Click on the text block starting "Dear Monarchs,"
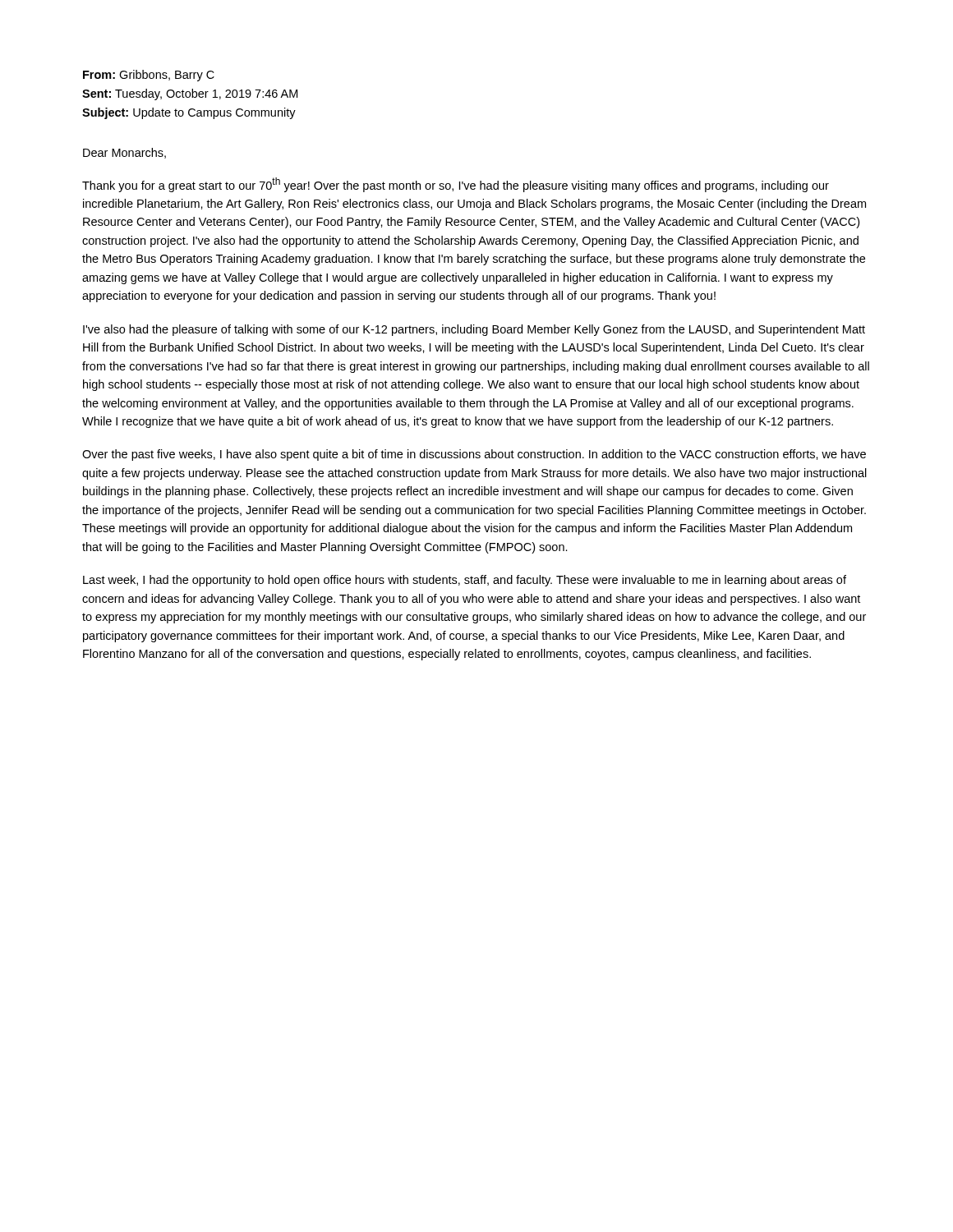The image size is (953, 1232). tap(124, 153)
